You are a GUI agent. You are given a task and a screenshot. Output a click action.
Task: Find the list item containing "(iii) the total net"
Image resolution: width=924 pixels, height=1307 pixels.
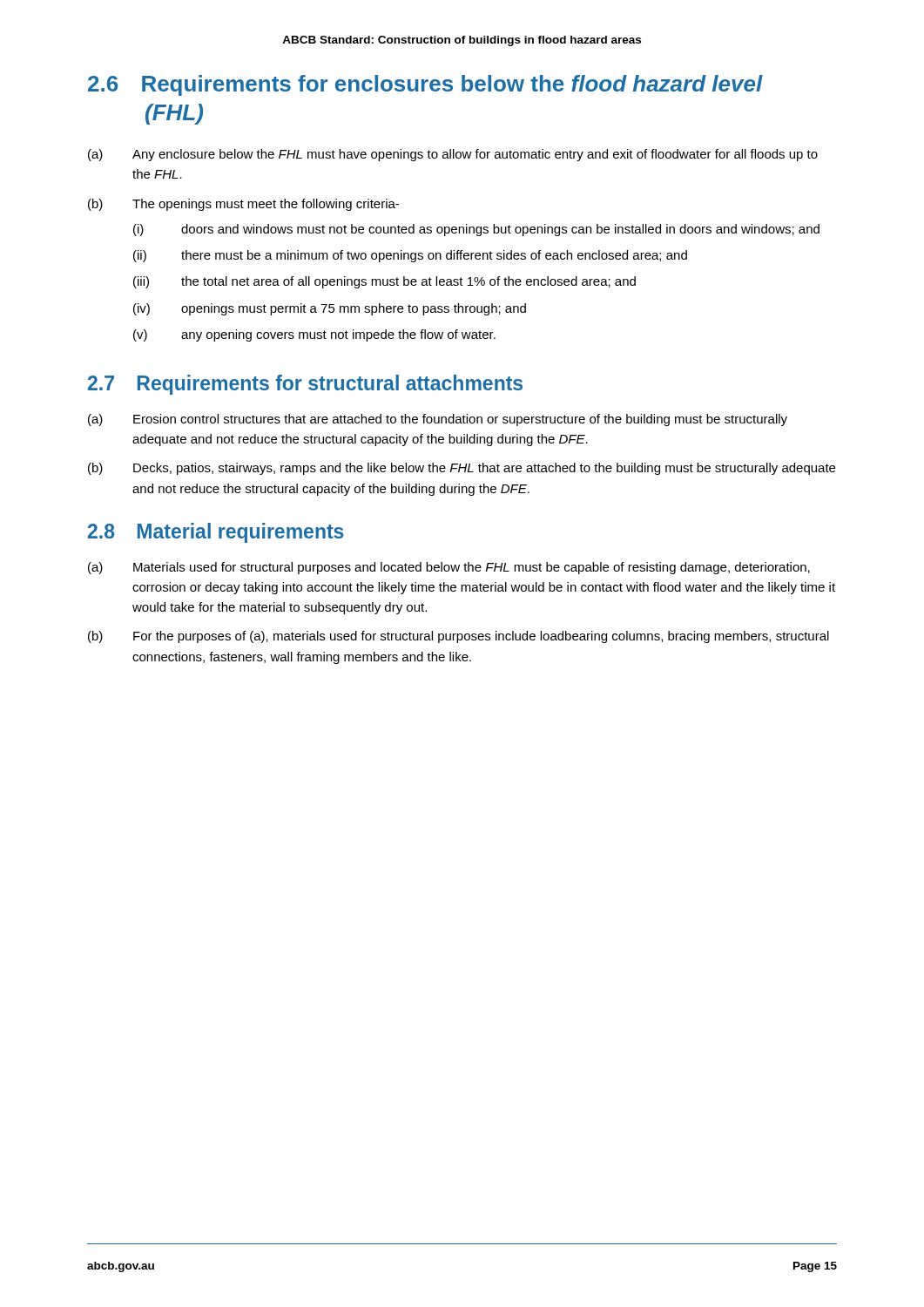point(485,281)
